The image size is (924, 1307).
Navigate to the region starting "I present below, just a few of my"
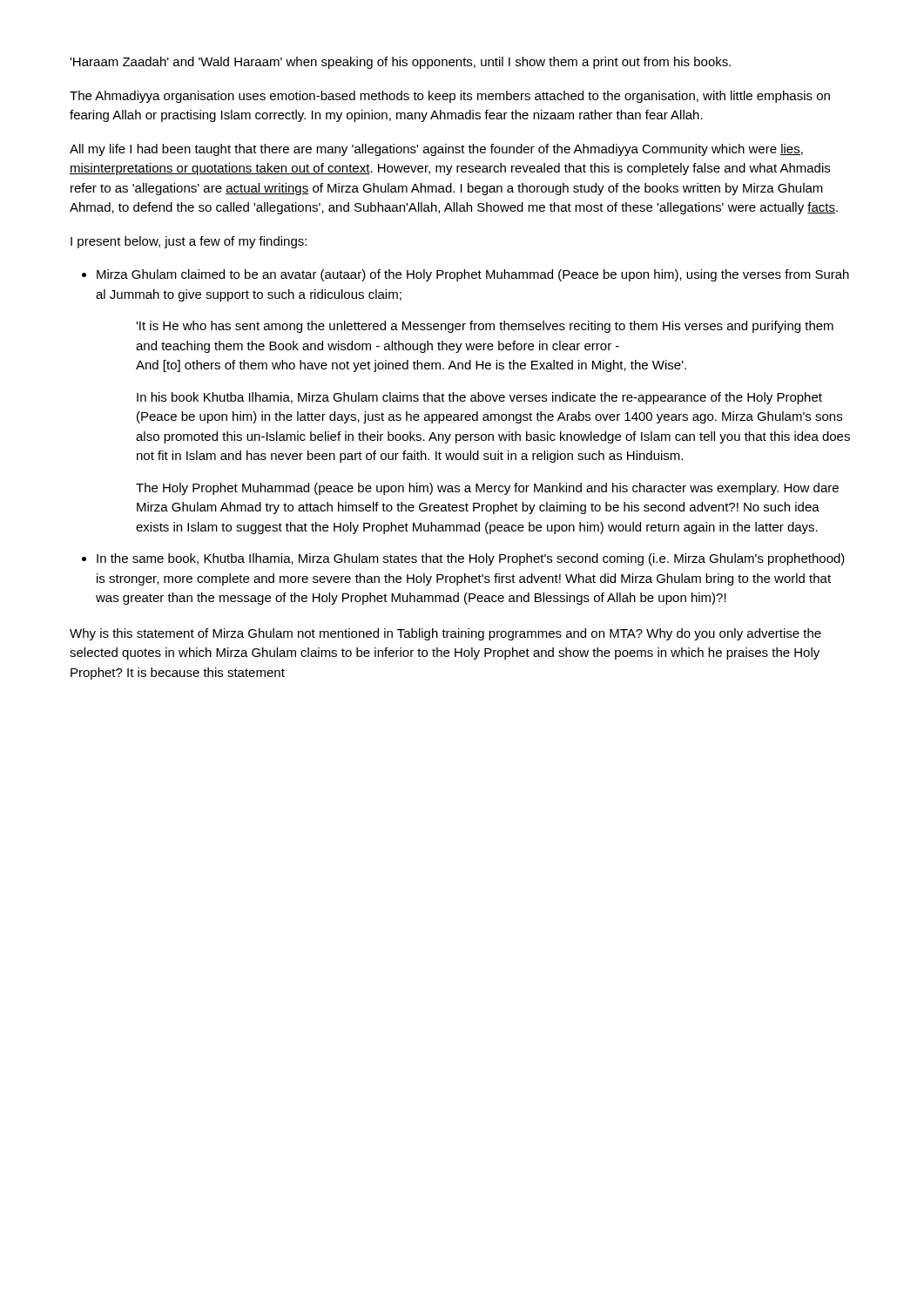[x=189, y=240]
